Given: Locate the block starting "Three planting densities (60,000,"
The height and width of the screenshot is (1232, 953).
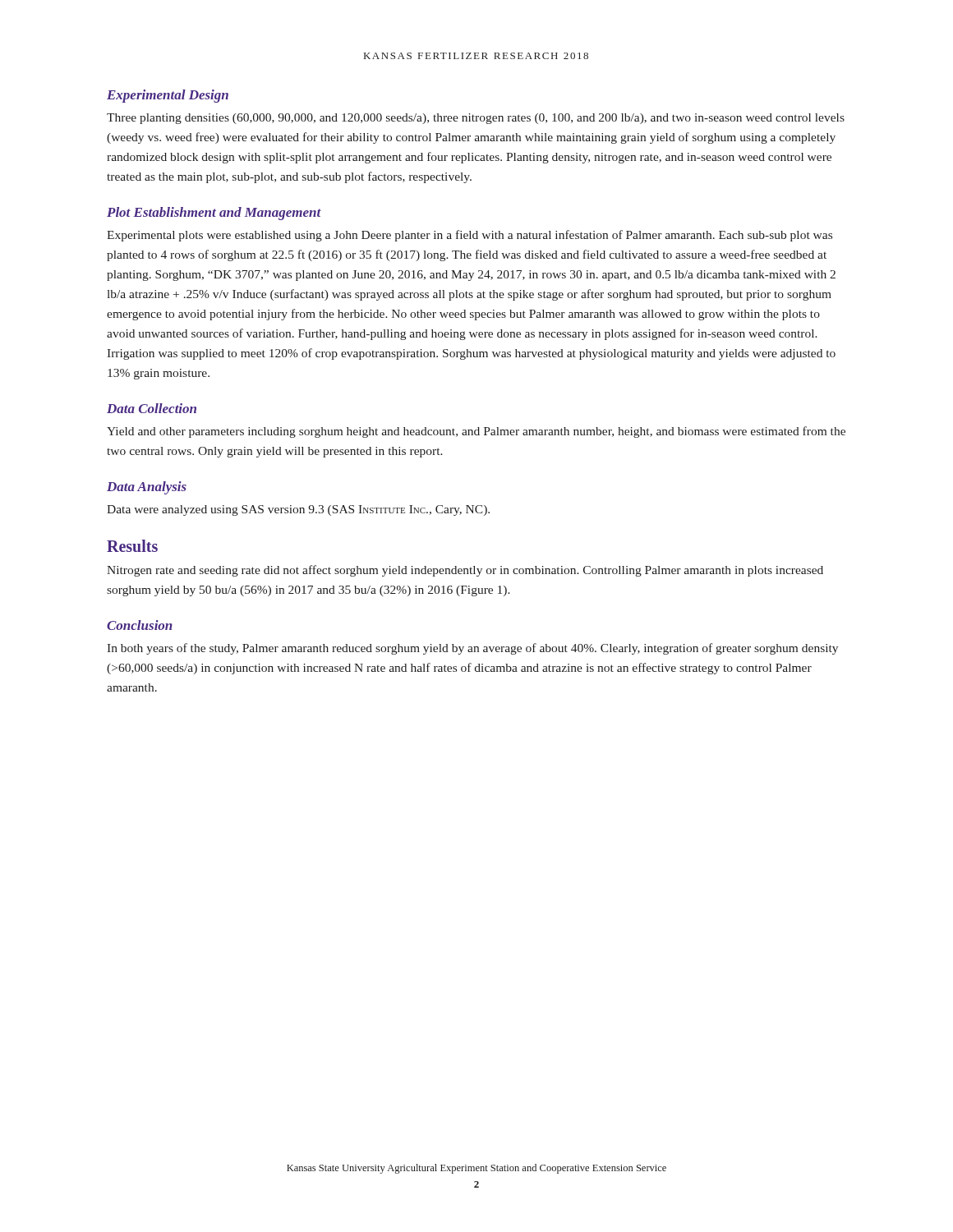Looking at the screenshot, I should (476, 147).
